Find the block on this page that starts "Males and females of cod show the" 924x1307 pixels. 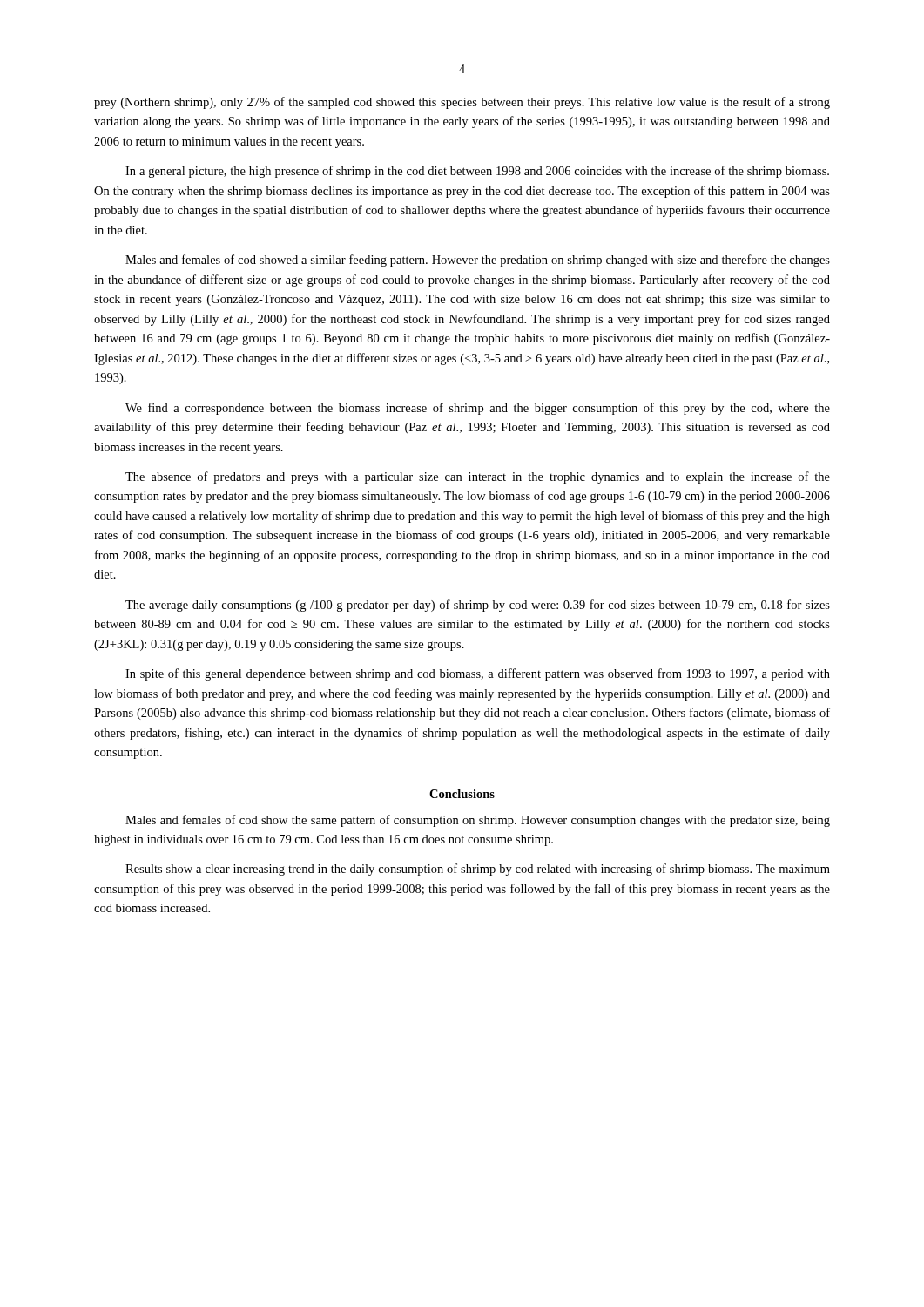click(x=462, y=829)
